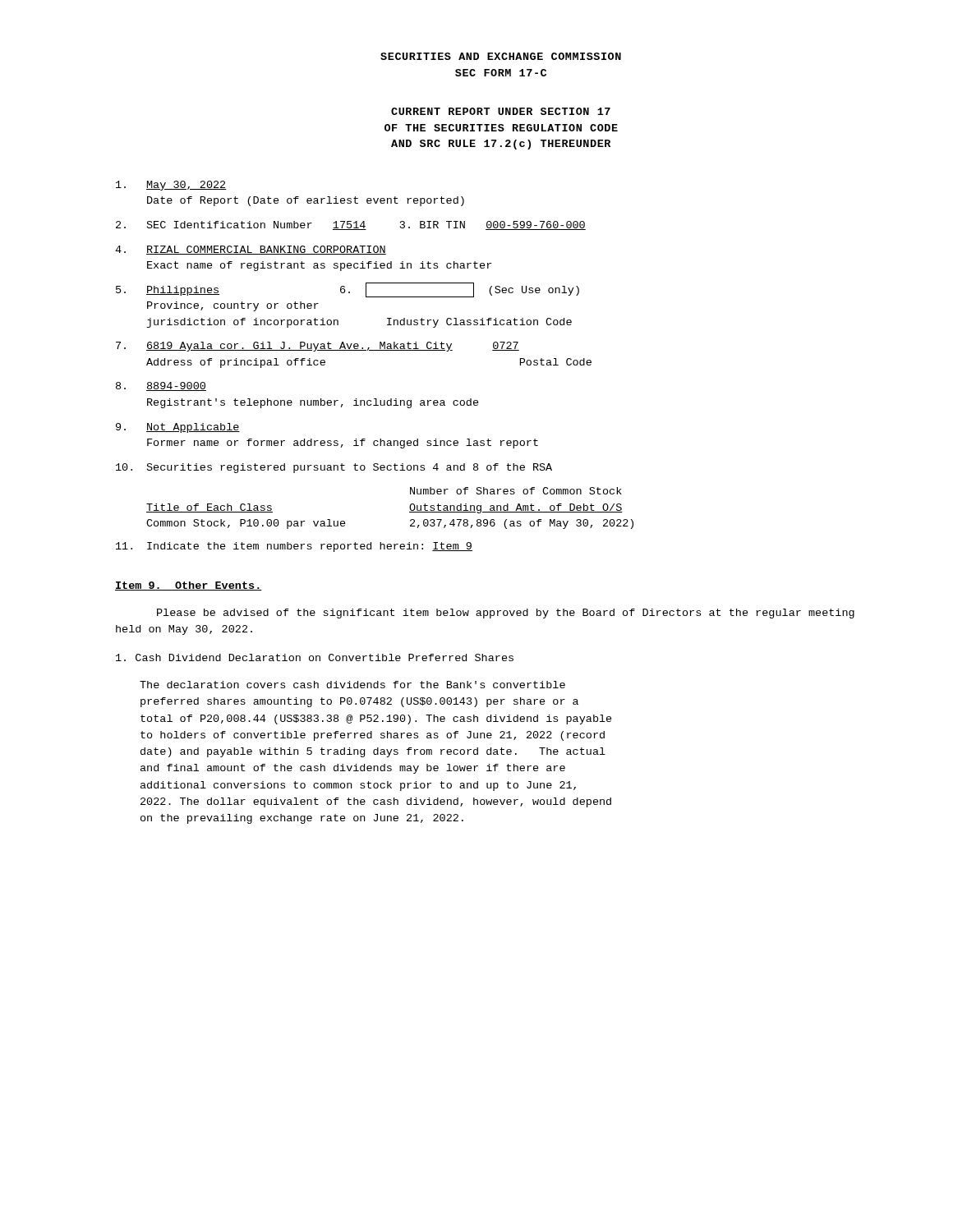
Task: Find the text starting "Please be advised of the significant"
Action: tap(485, 621)
